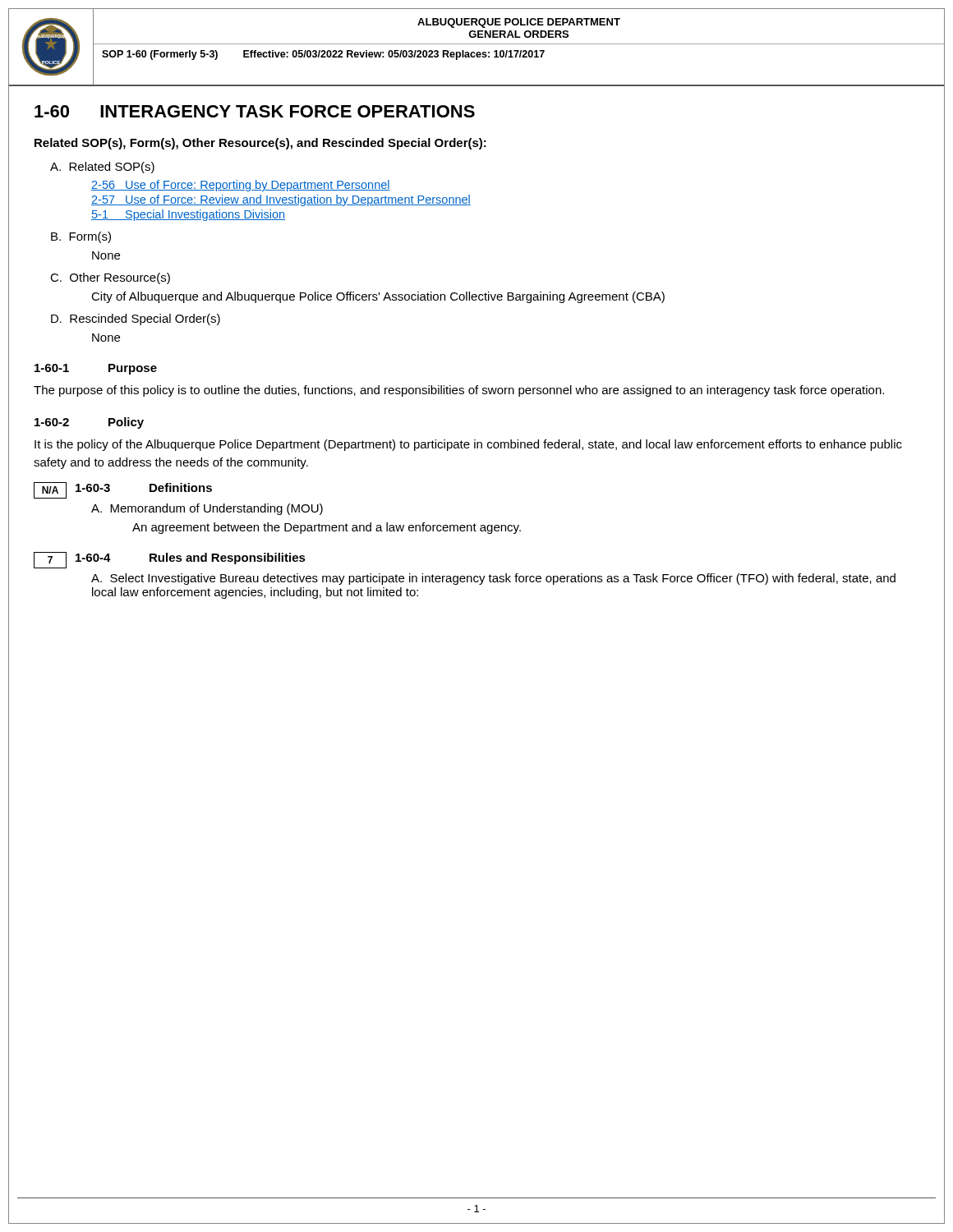Screen dimensions: 1232x953
Task: Select the section header containing "1-60-1 Purpose"
Action: click(47, 368)
